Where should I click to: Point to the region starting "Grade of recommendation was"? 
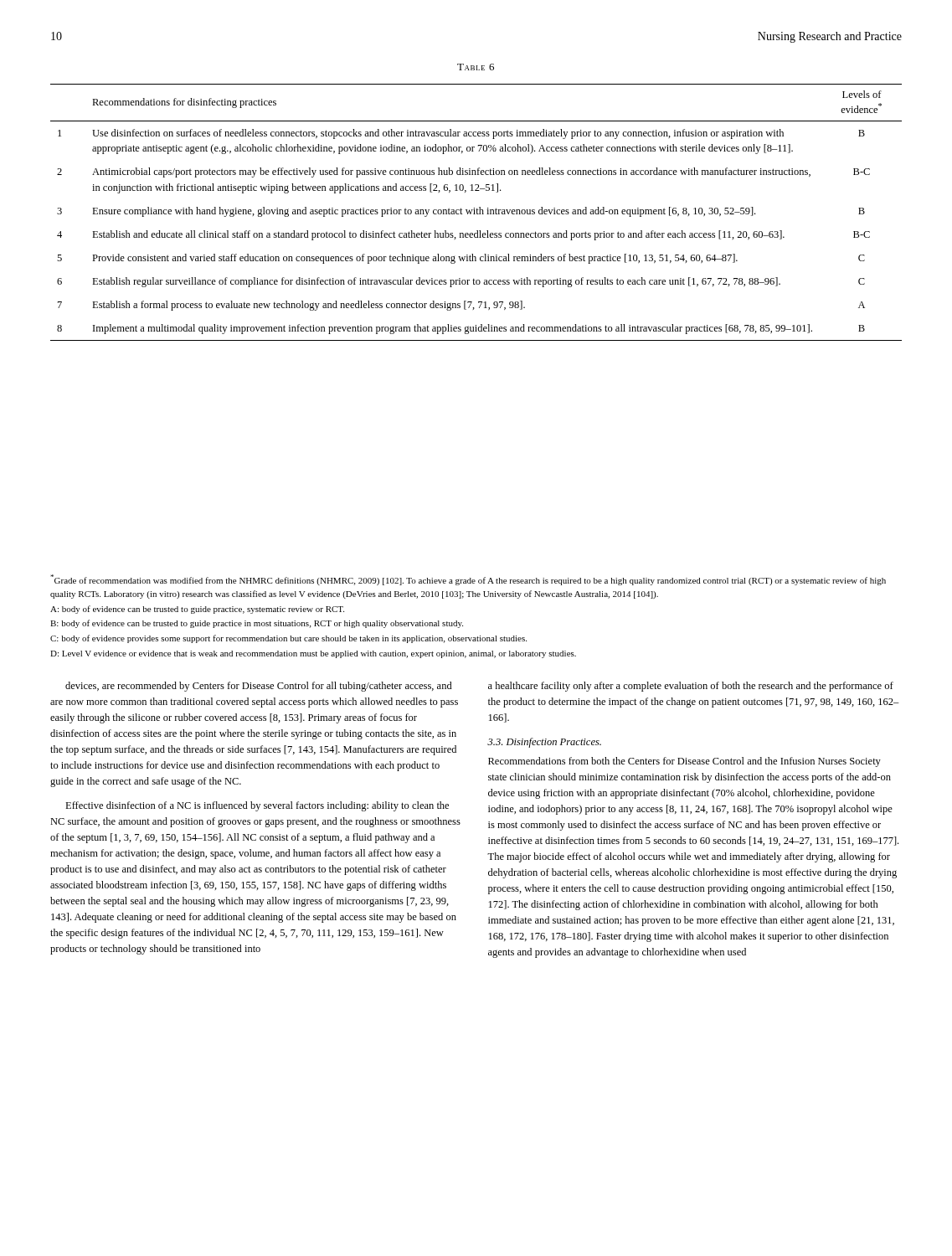pos(468,580)
